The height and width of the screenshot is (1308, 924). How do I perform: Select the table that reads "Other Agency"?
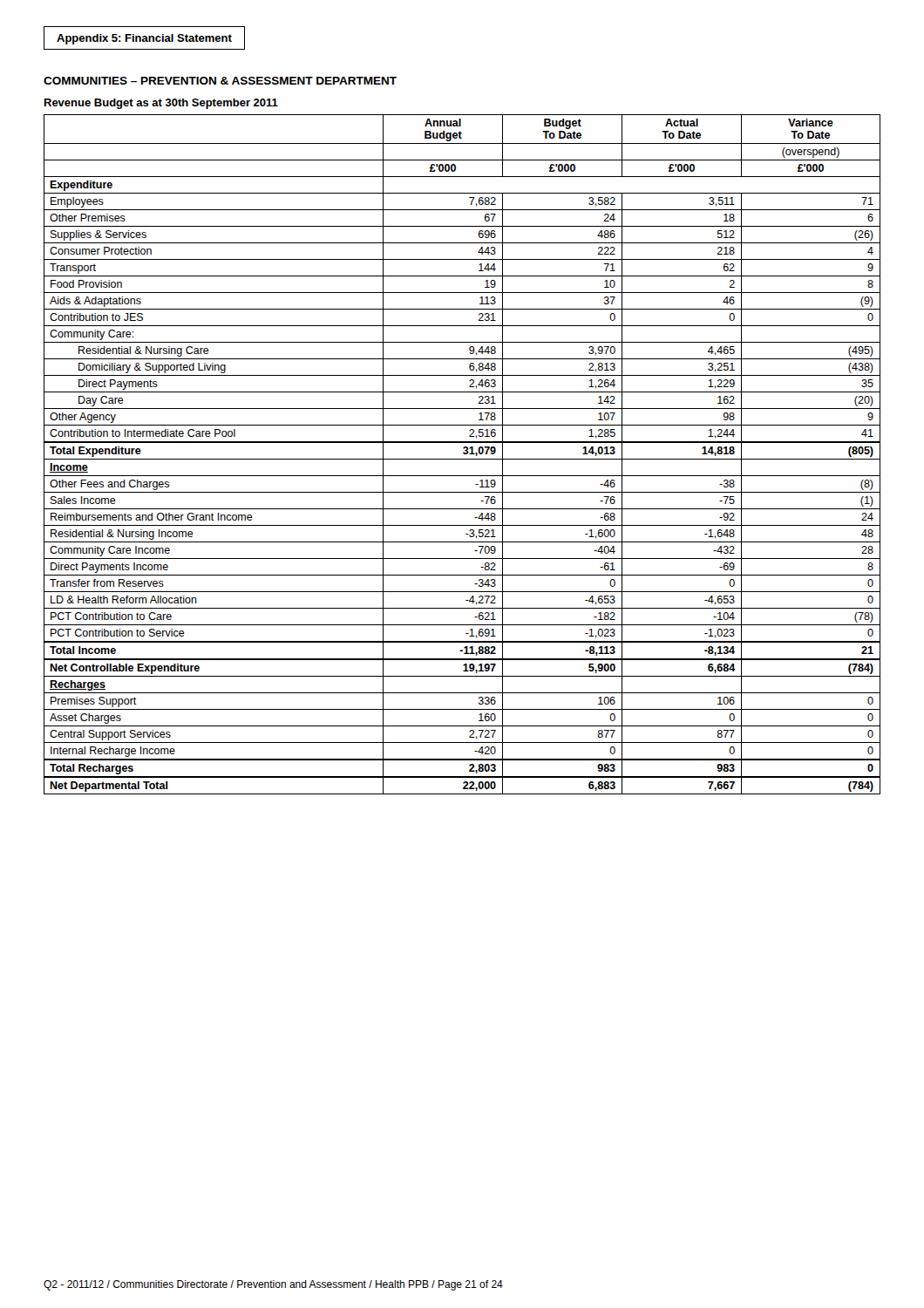pos(462,454)
